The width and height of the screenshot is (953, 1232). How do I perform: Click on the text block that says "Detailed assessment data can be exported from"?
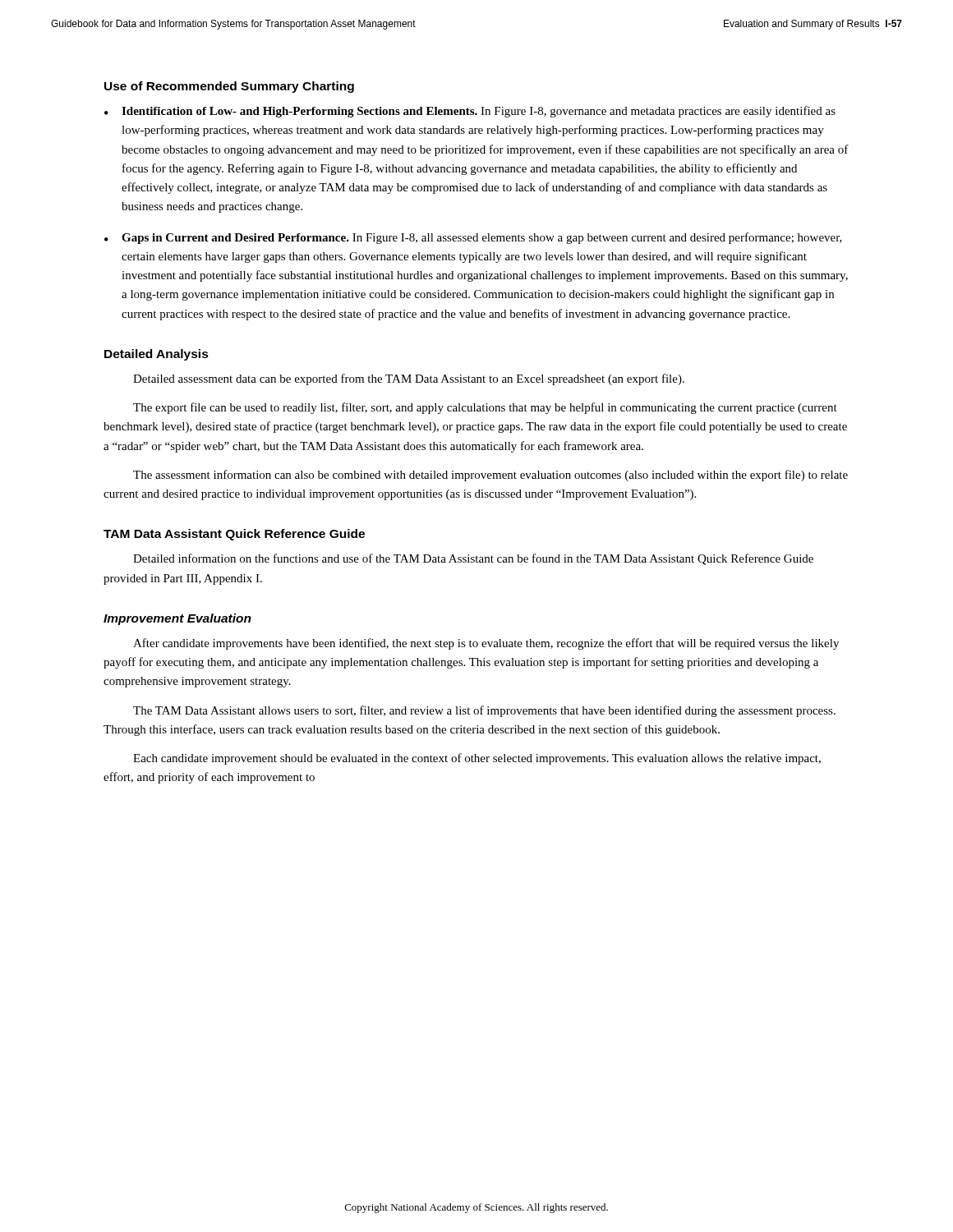(409, 378)
